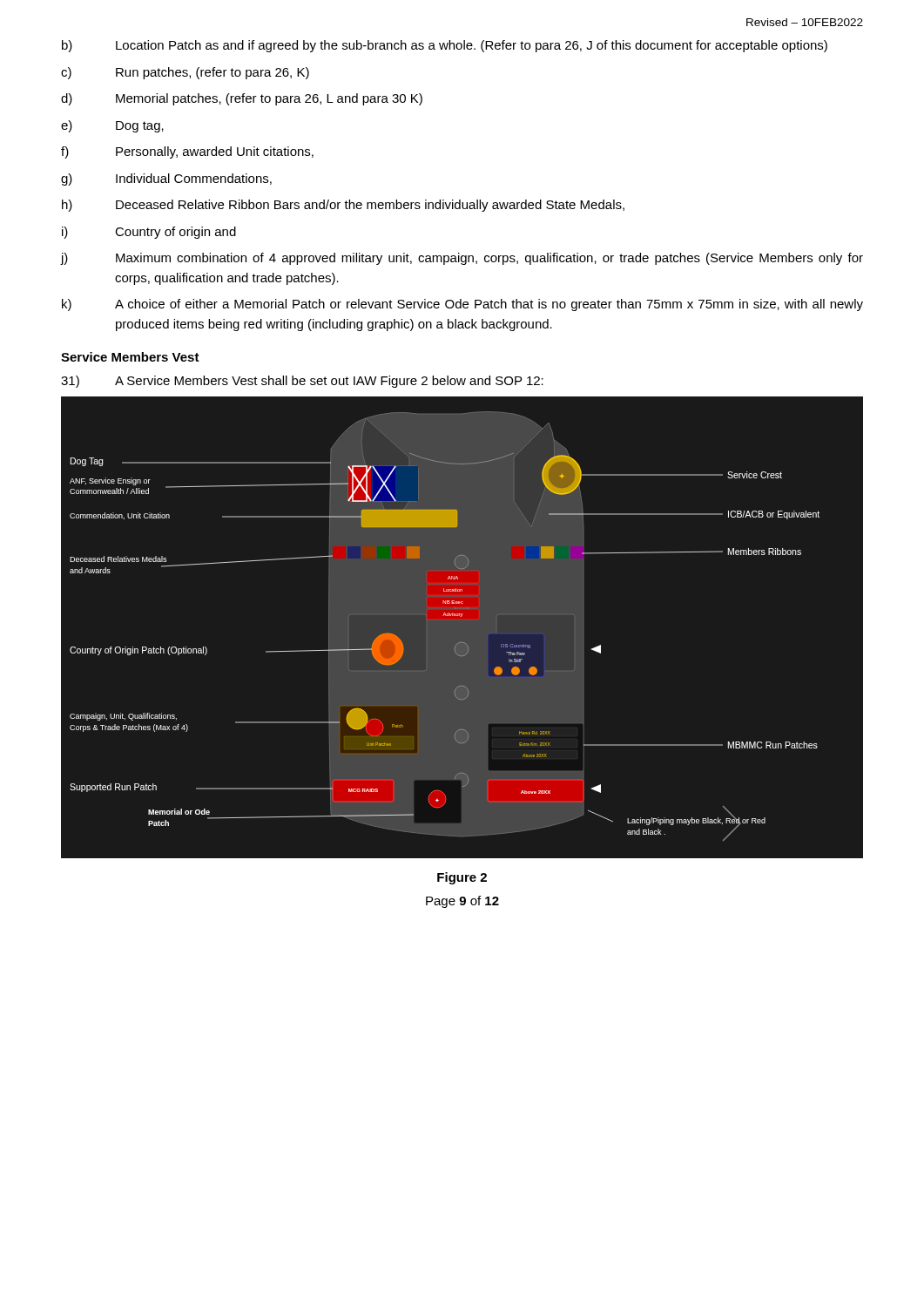
Task: Navigate to the text starting "d) Memorial patches, (refer to para 26, L"
Action: pos(242,99)
